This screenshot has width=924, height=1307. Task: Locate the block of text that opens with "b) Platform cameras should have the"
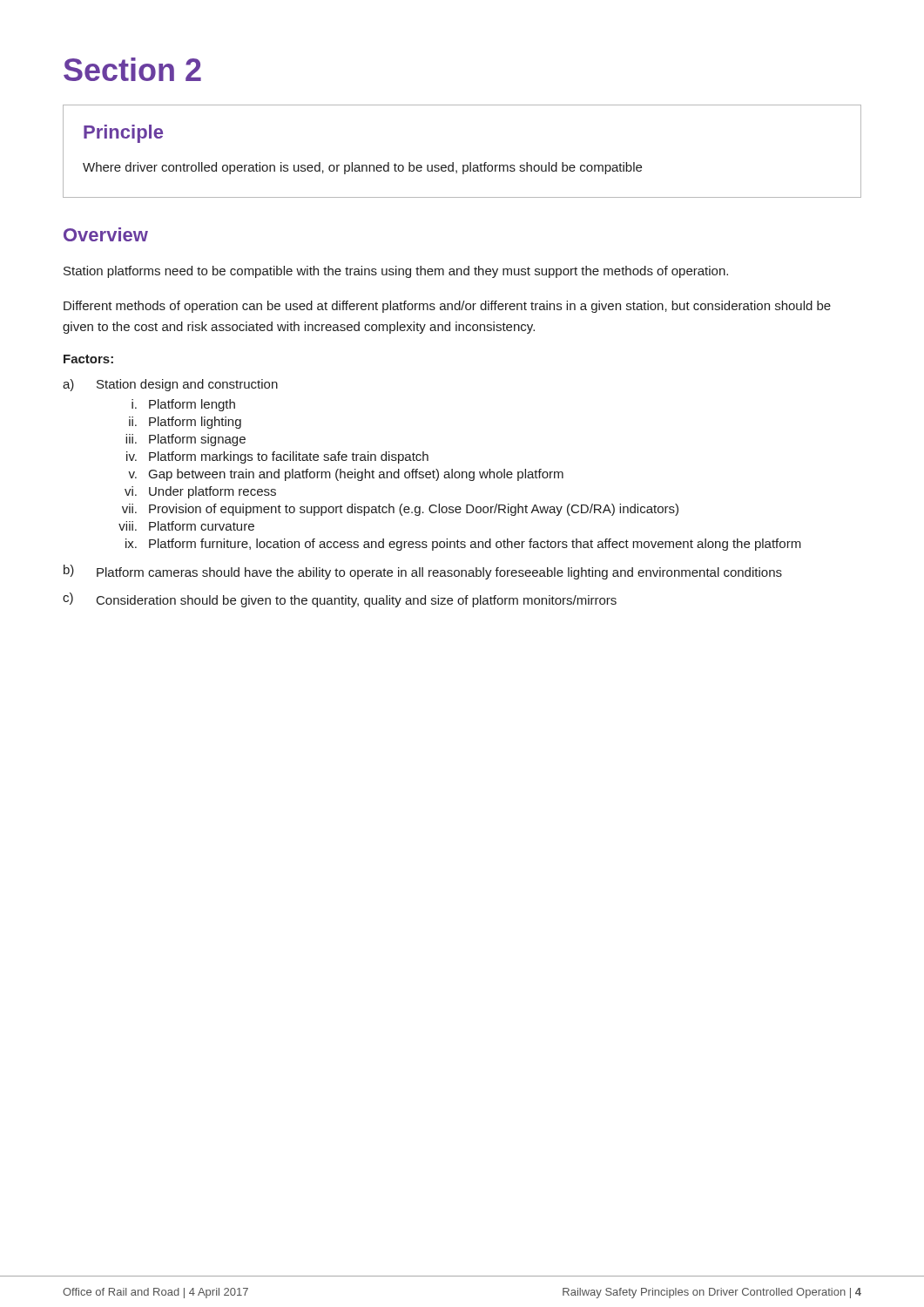click(462, 572)
